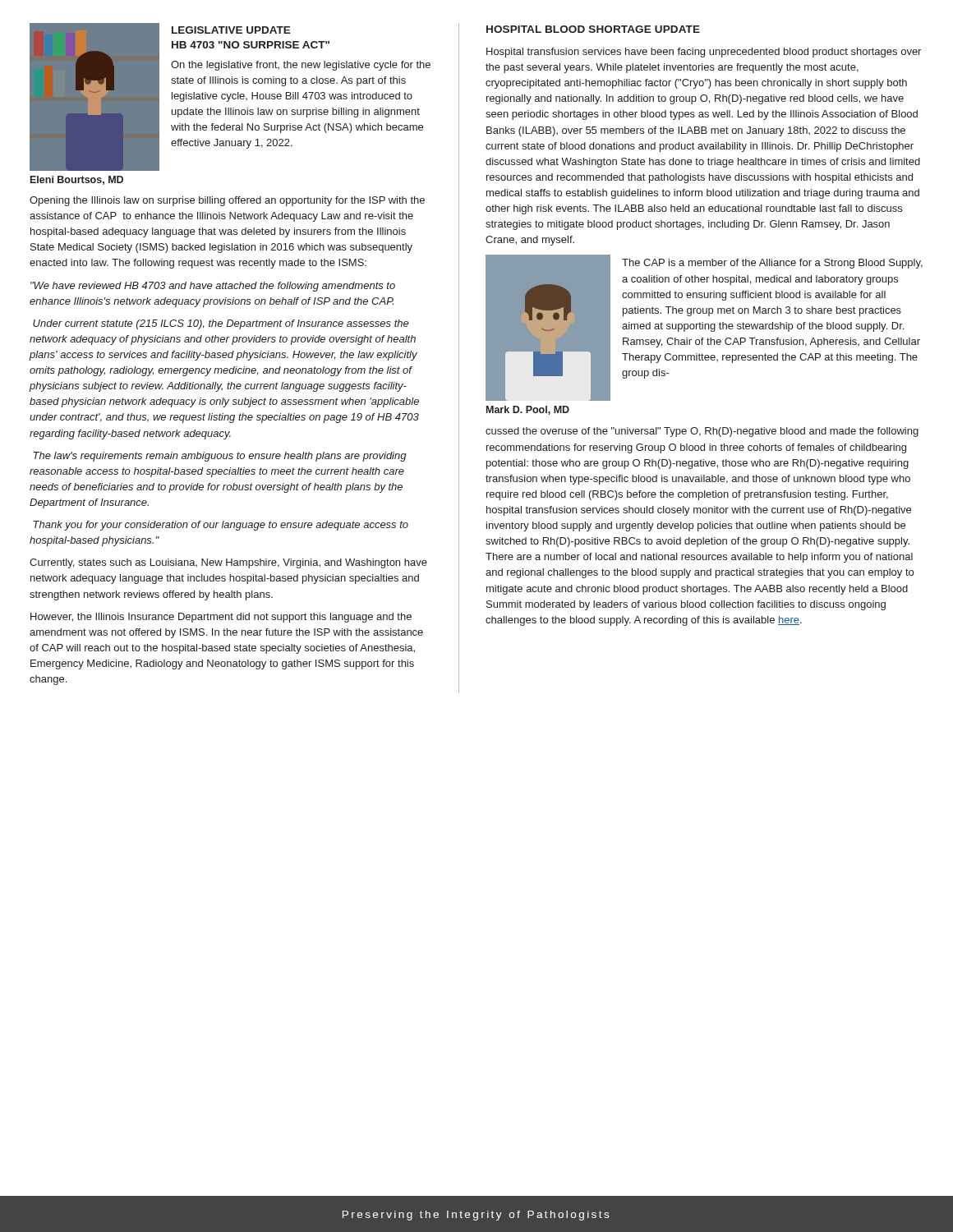Find "HOSPITAL BLOOD SHORTAGE UPDATE" on this page
Image resolution: width=953 pixels, height=1232 pixels.
[593, 29]
